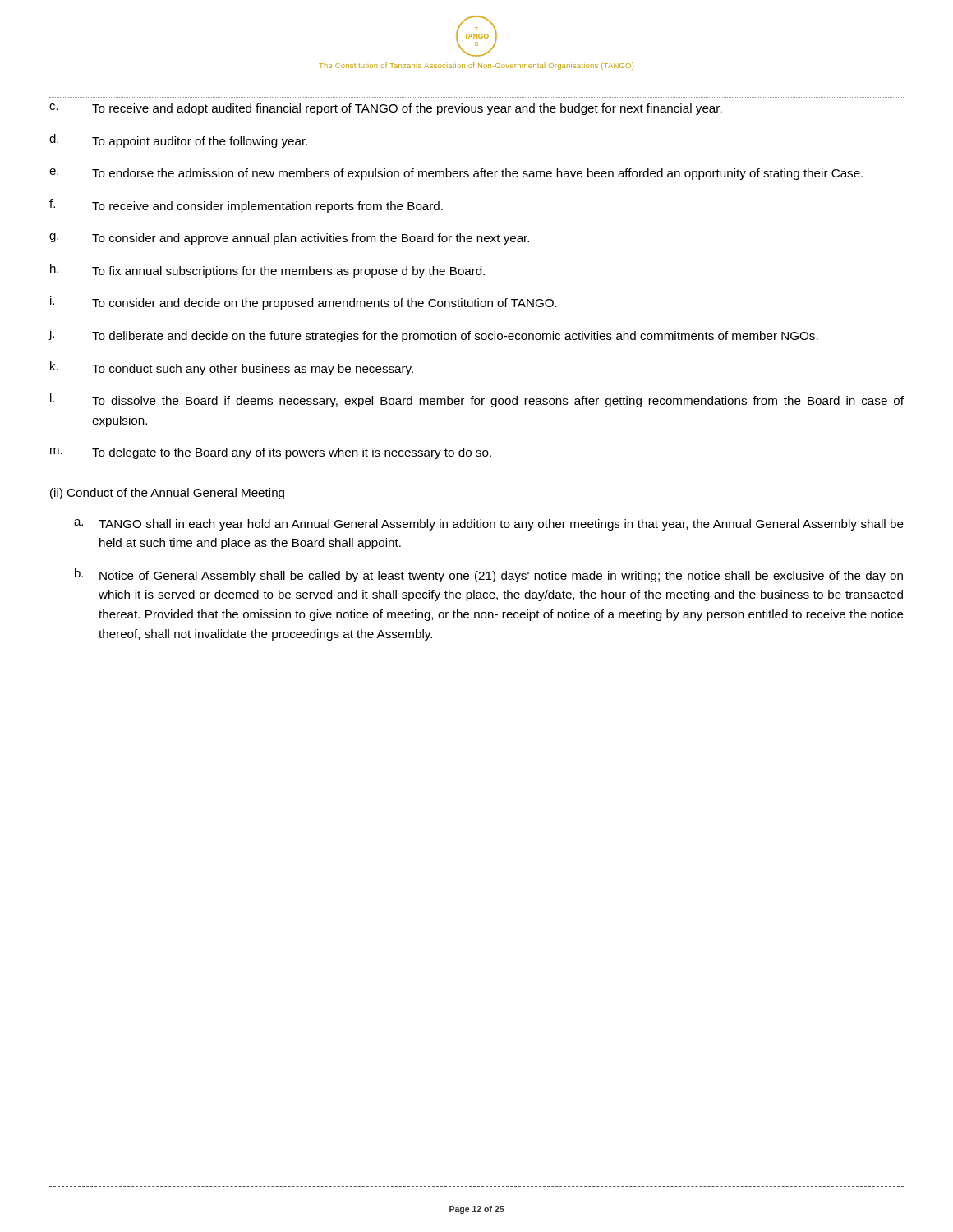Locate the text block starting "g. To consider and approve annual plan"
953x1232 pixels.
point(290,238)
